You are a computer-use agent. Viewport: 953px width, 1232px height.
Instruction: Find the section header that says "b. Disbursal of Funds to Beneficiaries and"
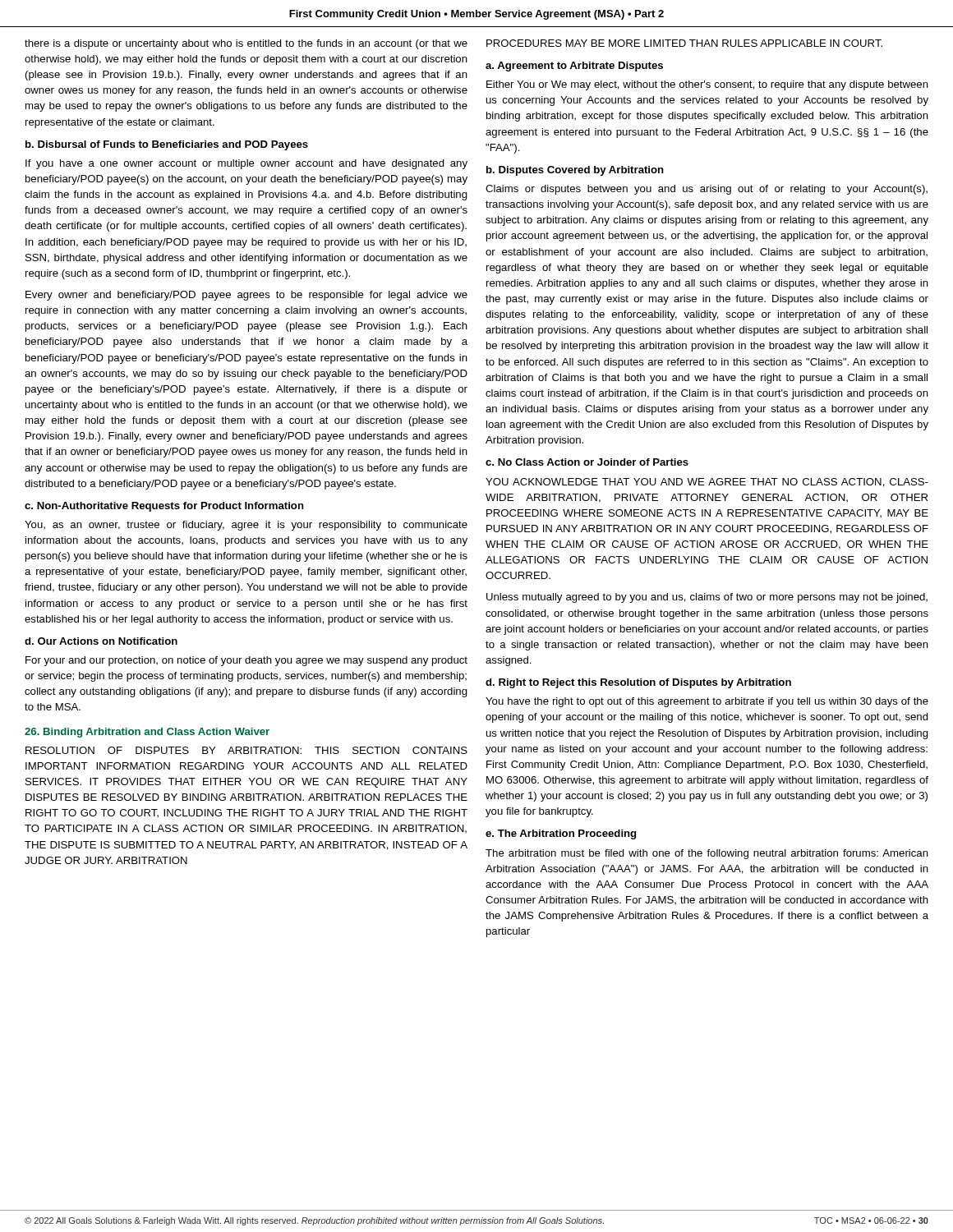click(x=166, y=144)
